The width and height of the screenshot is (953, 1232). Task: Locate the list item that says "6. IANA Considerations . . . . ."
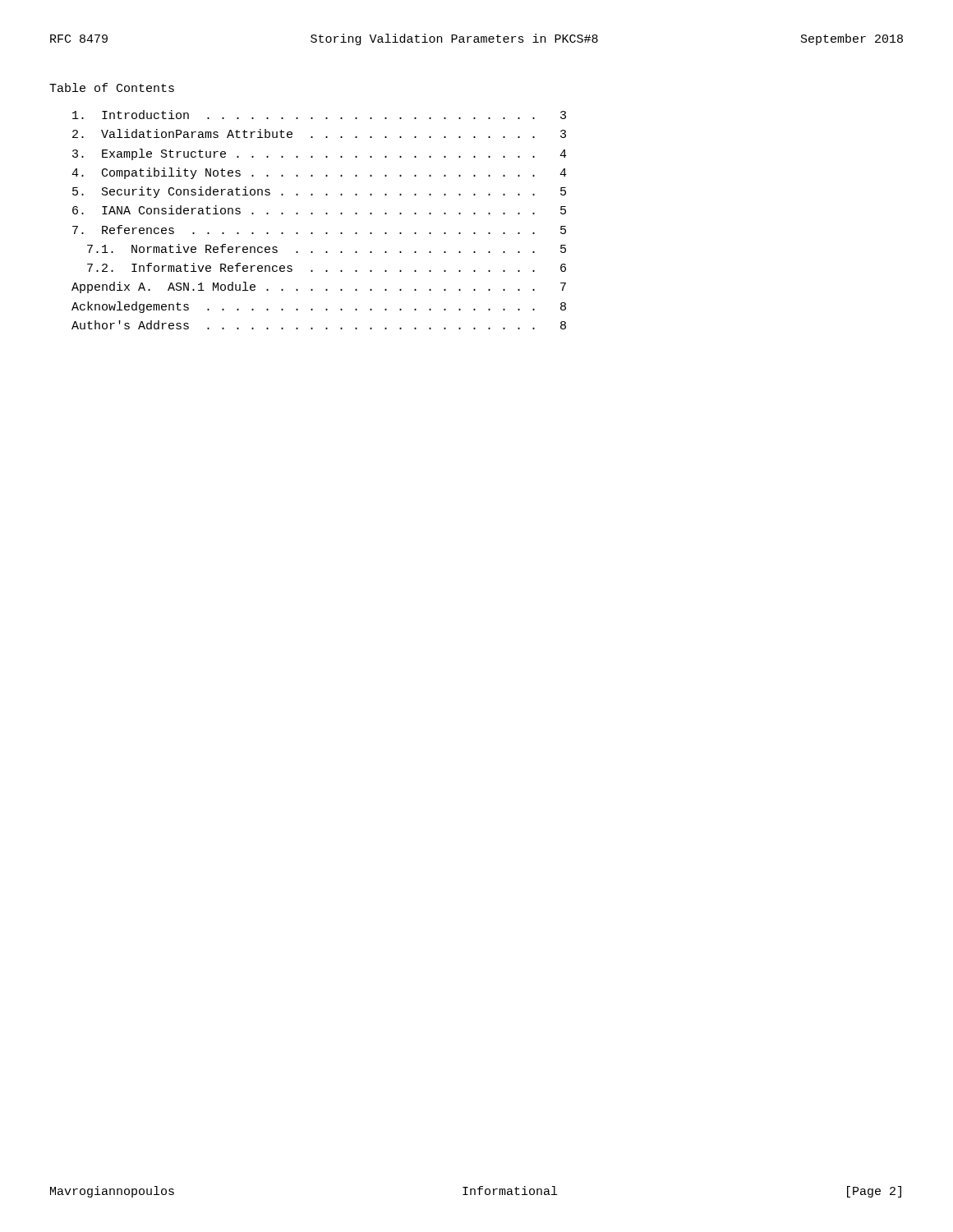pyautogui.click(x=308, y=212)
